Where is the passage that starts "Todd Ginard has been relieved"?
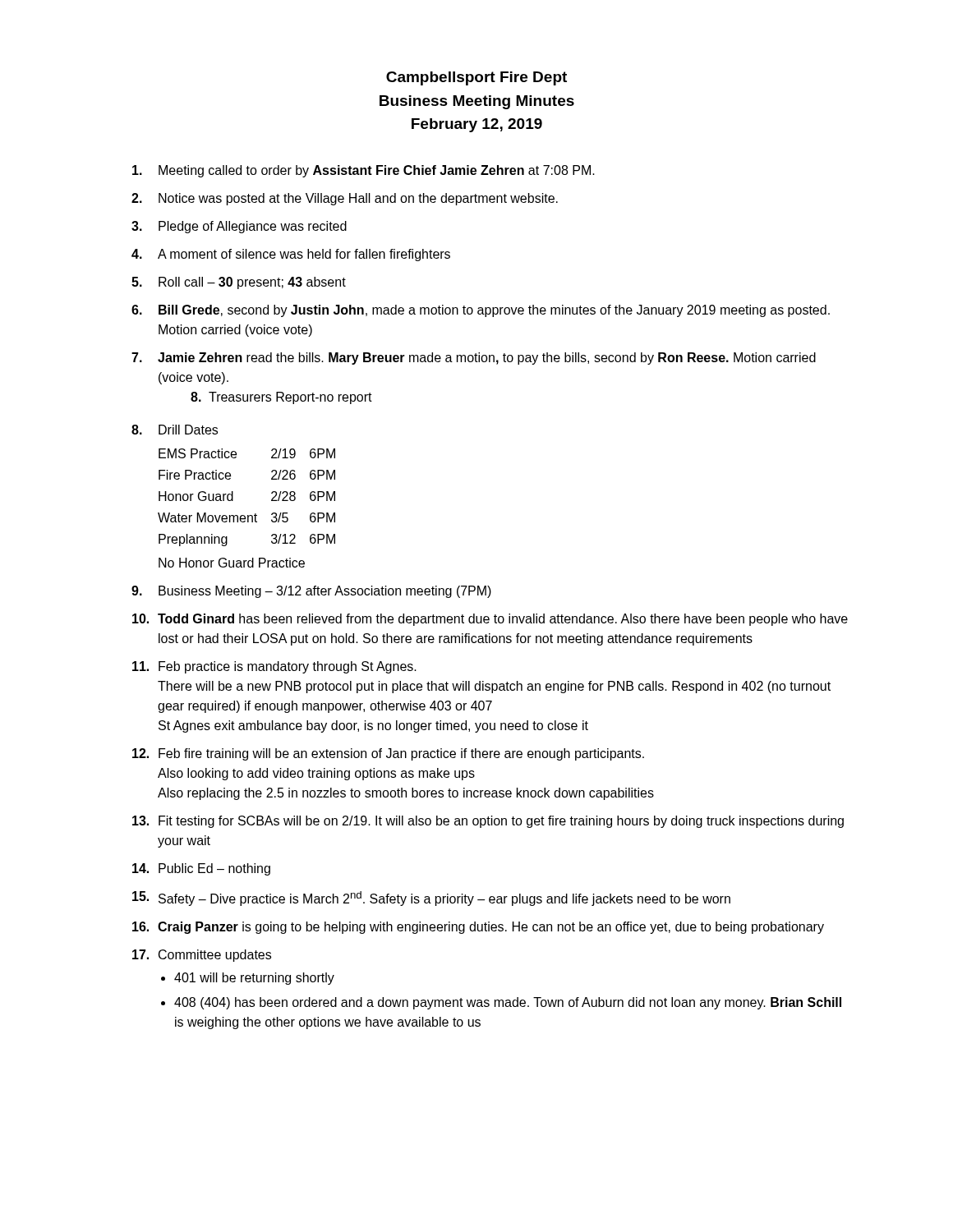953x1232 pixels. coord(506,629)
